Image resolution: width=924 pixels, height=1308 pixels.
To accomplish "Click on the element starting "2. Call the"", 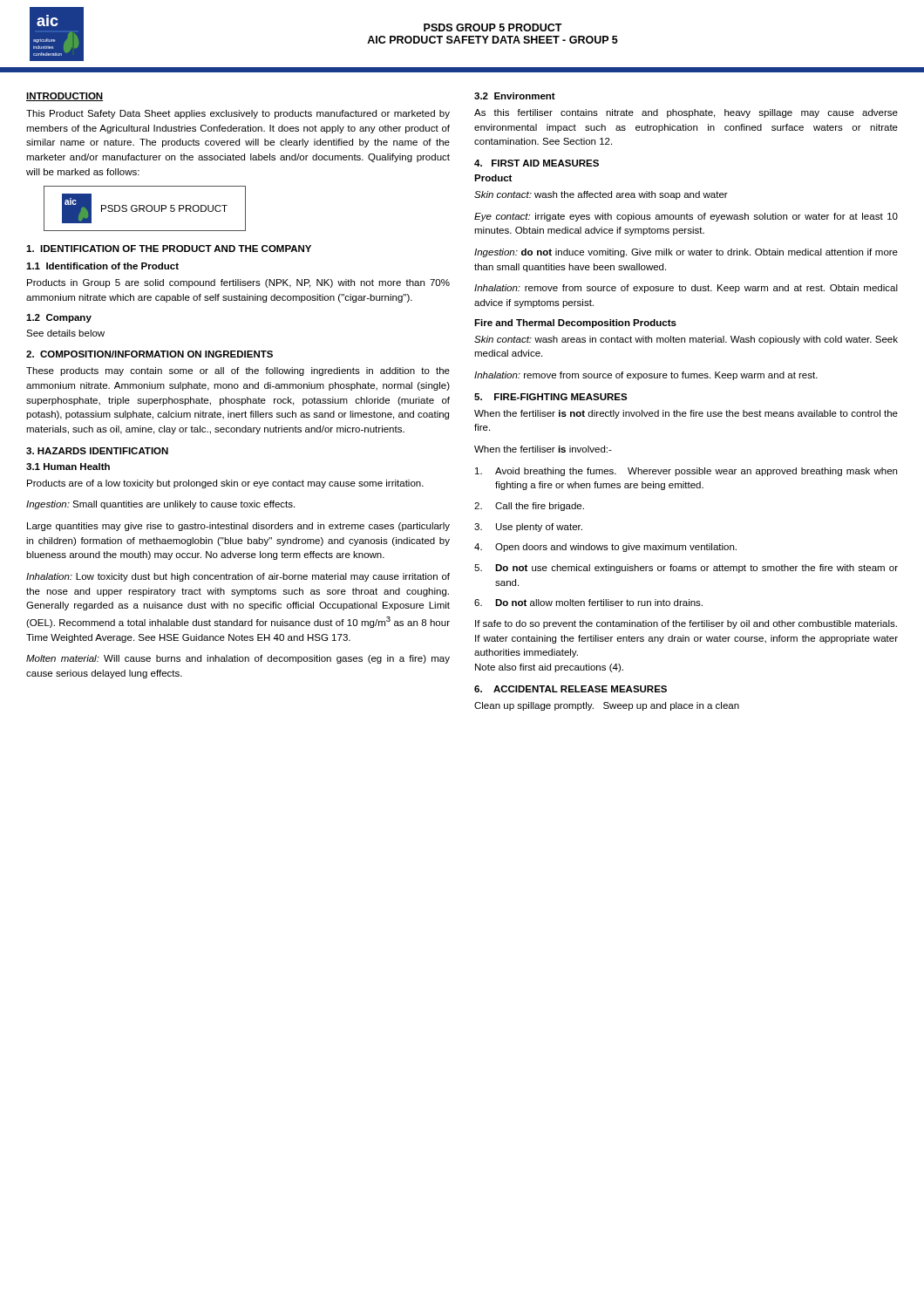I will coord(529,506).
